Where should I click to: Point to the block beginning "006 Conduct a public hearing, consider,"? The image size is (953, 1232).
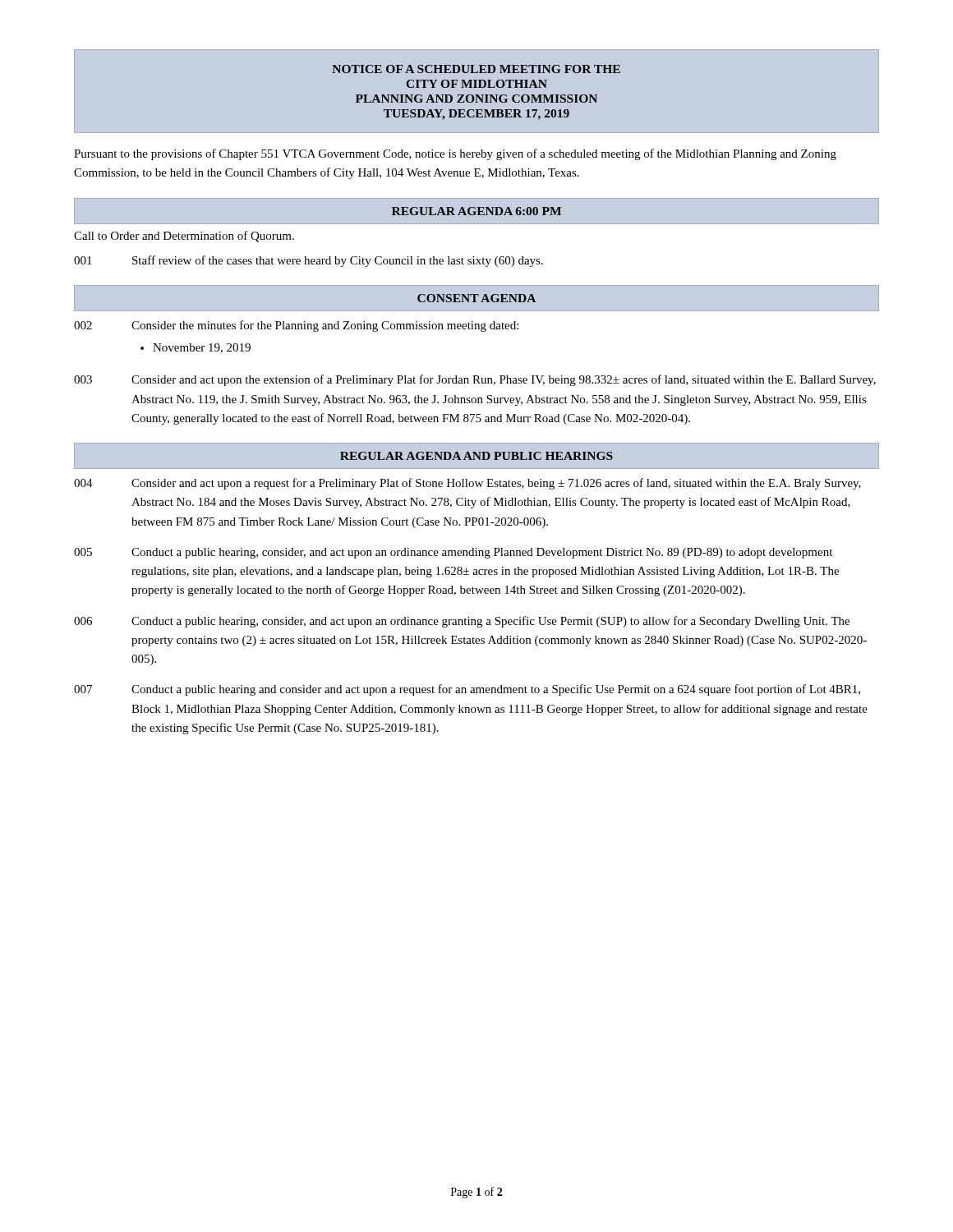tap(476, 640)
